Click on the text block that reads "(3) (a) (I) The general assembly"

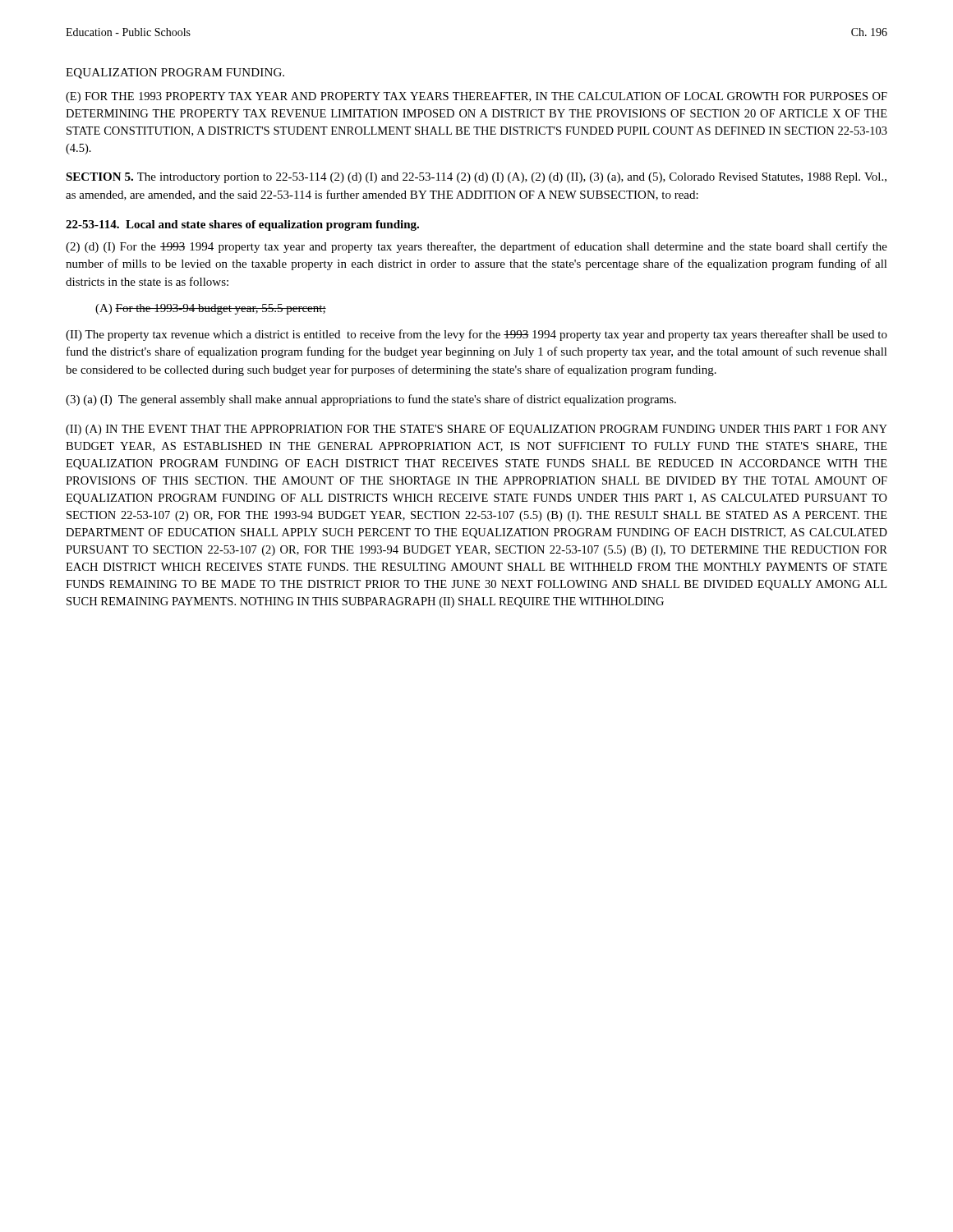371,399
